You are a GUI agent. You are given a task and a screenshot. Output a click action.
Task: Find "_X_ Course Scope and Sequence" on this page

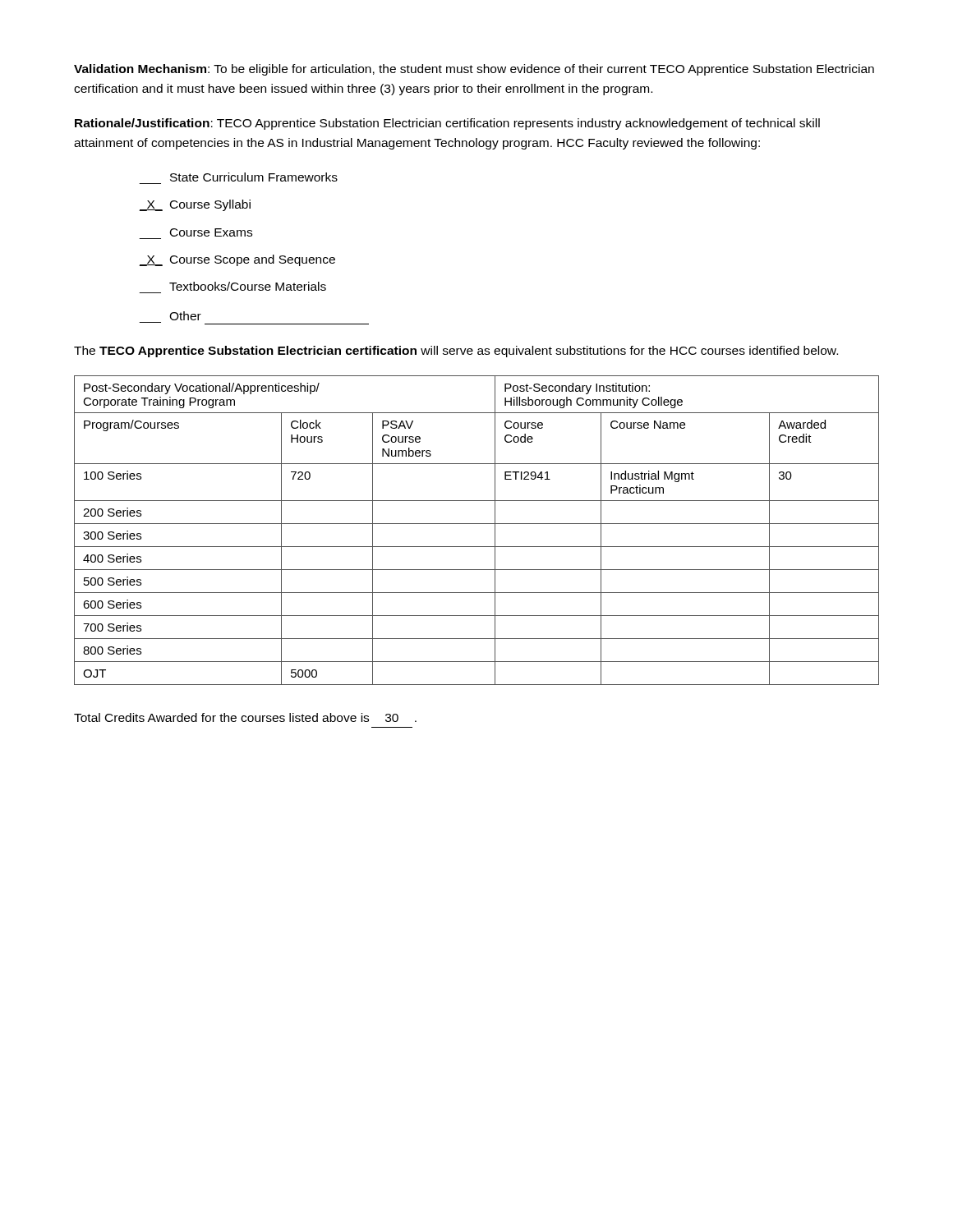pyautogui.click(x=238, y=259)
